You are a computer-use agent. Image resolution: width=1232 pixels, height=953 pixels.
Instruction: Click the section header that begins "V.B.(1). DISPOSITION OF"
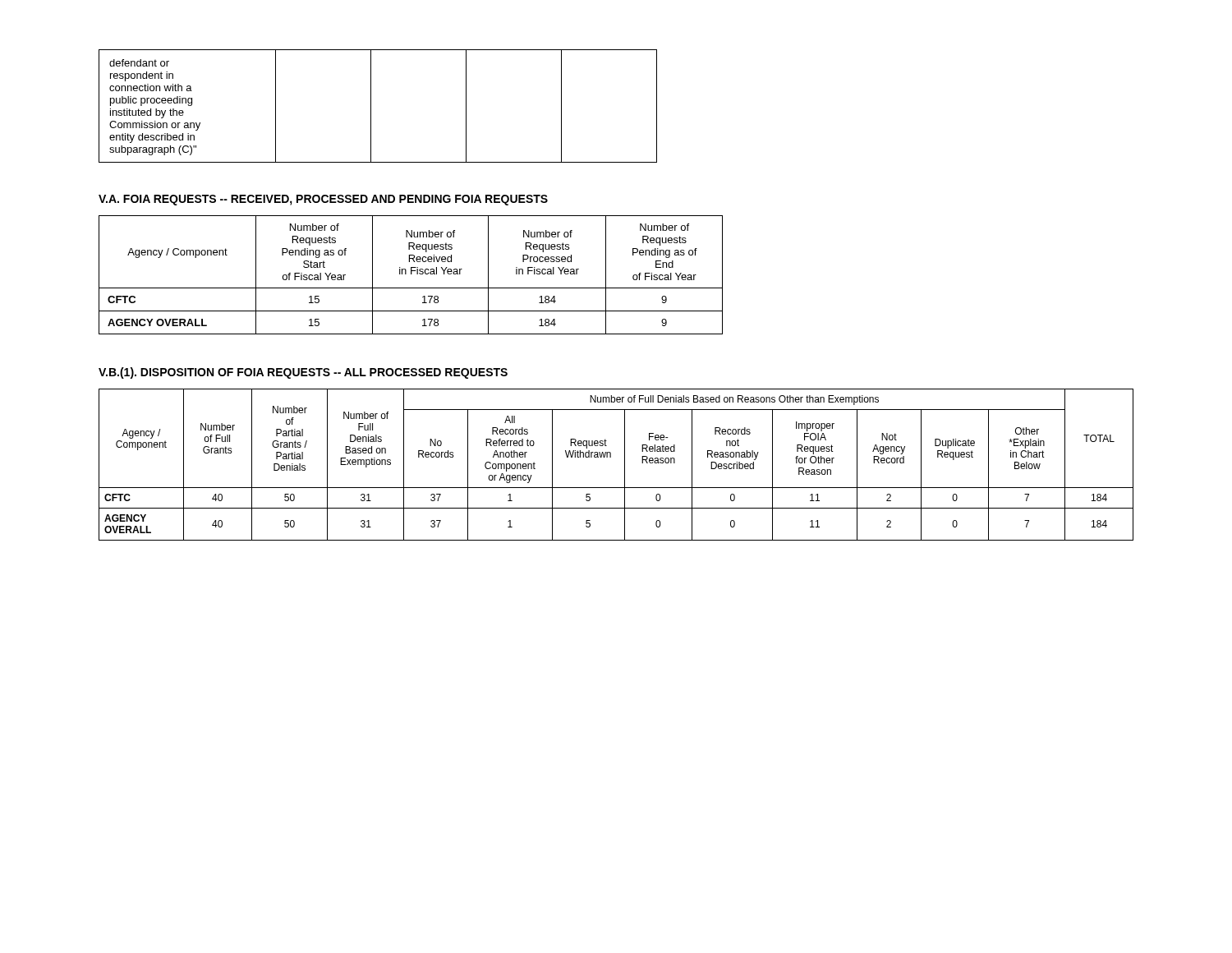[x=303, y=372]
